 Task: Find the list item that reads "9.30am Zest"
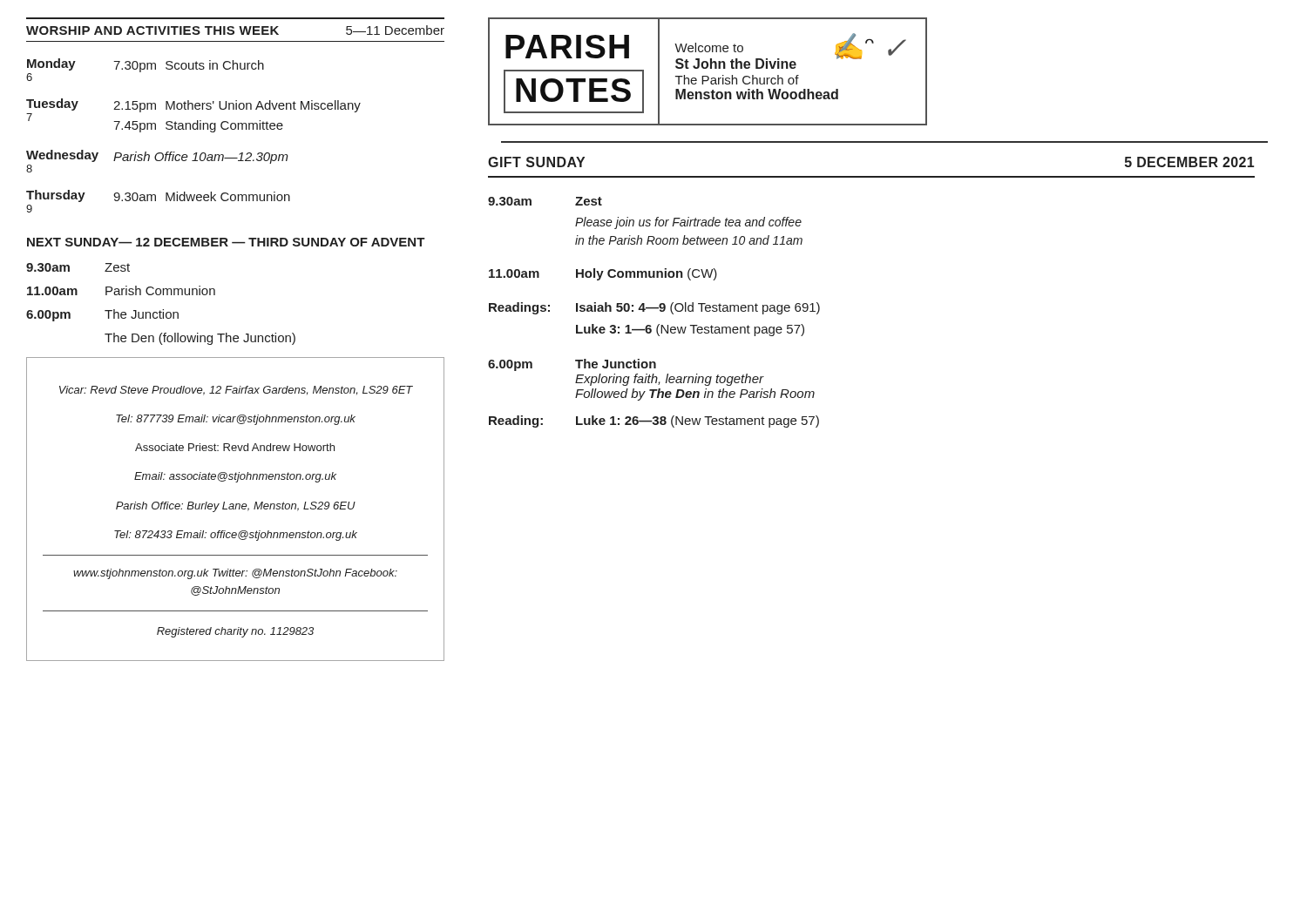coord(78,267)
